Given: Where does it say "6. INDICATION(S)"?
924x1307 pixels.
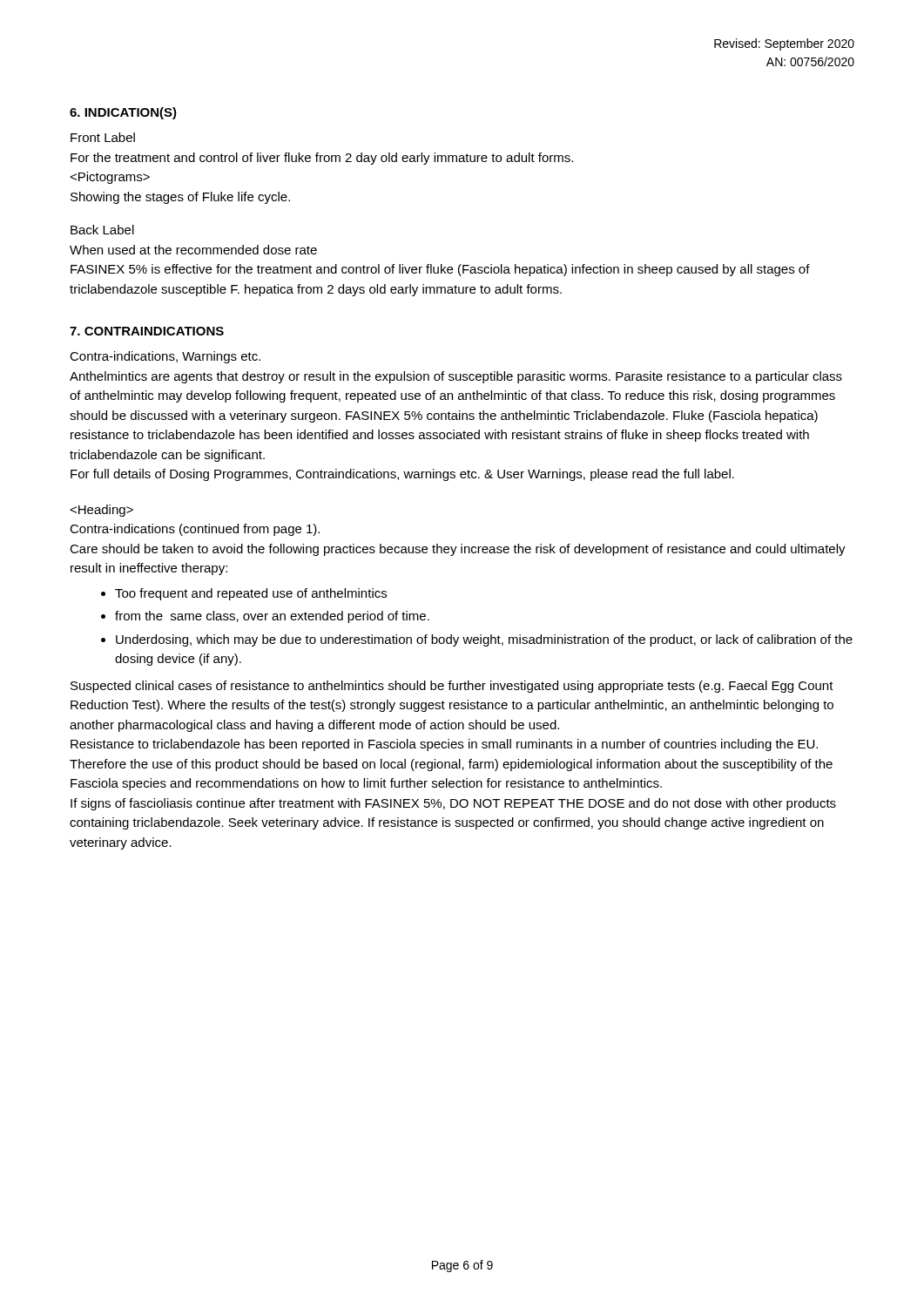Looking at the screenshot, I should pos(123,112).
